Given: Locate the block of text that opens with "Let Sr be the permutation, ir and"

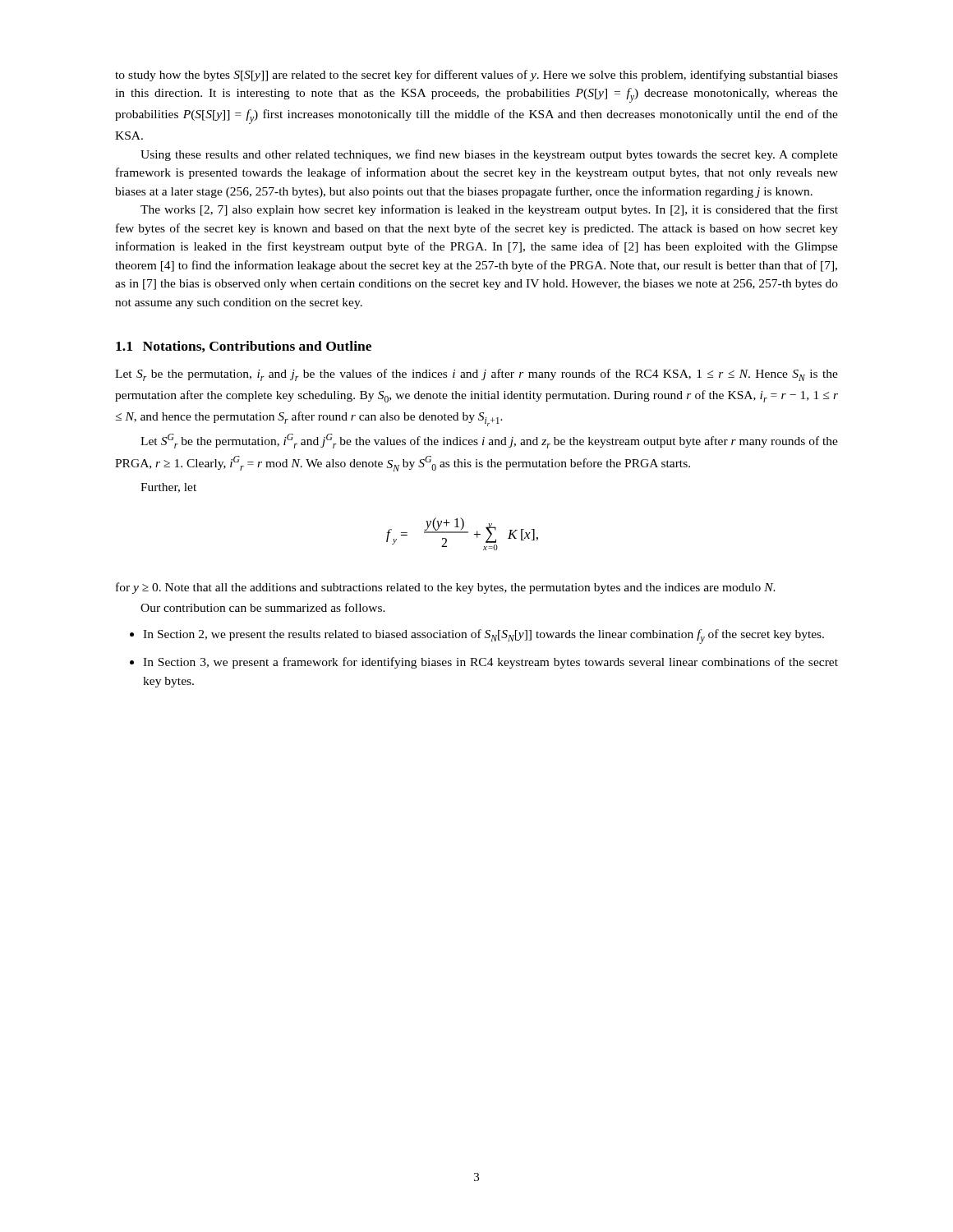Looking at the screenshot, I should tap(476, 397).
